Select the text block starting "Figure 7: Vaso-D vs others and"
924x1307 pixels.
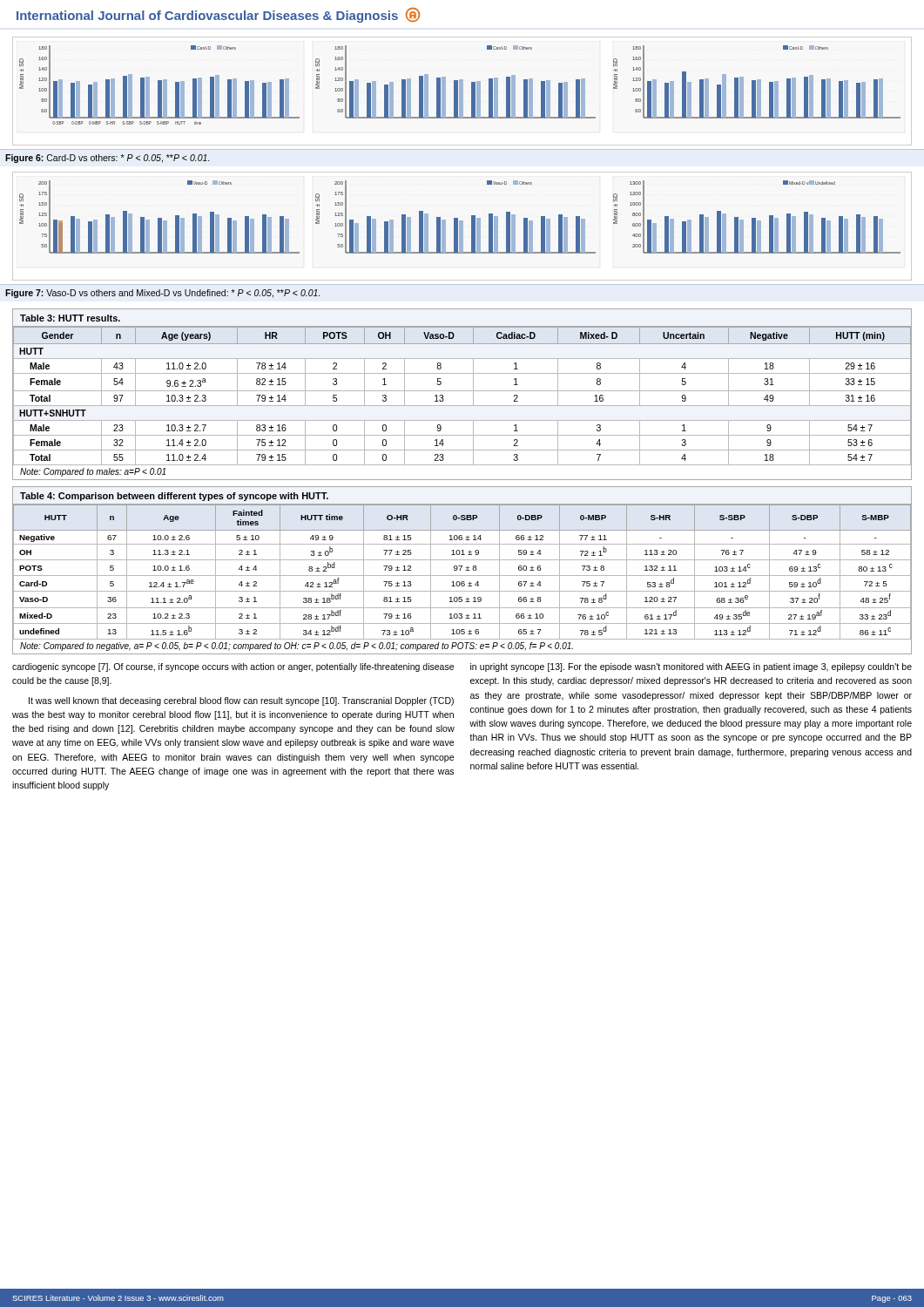[x=163, y=293]
